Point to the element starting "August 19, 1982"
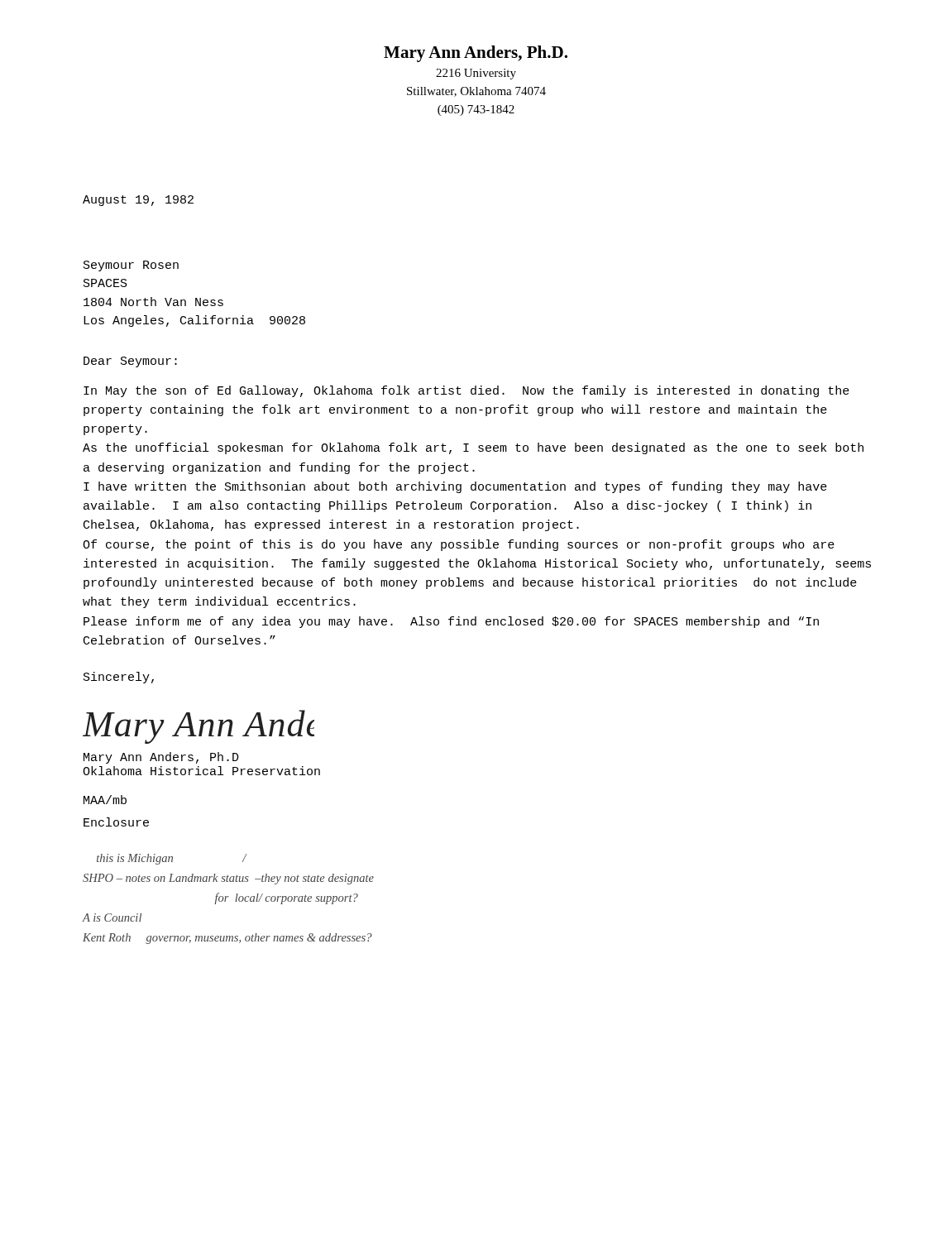Screen dimensions: 1241x952 pos(139,200)
